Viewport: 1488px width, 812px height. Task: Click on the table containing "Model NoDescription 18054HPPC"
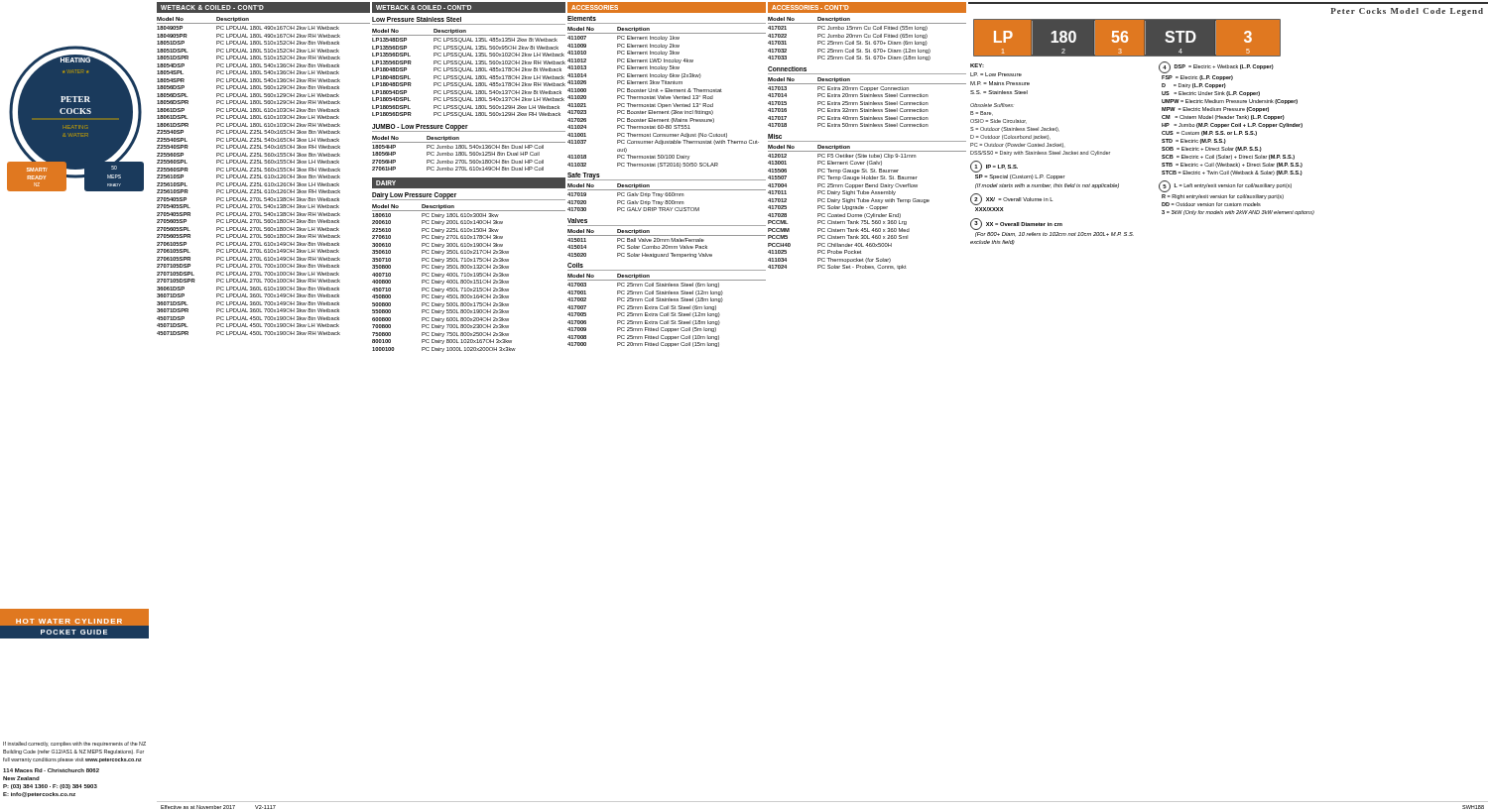[469, 153]
